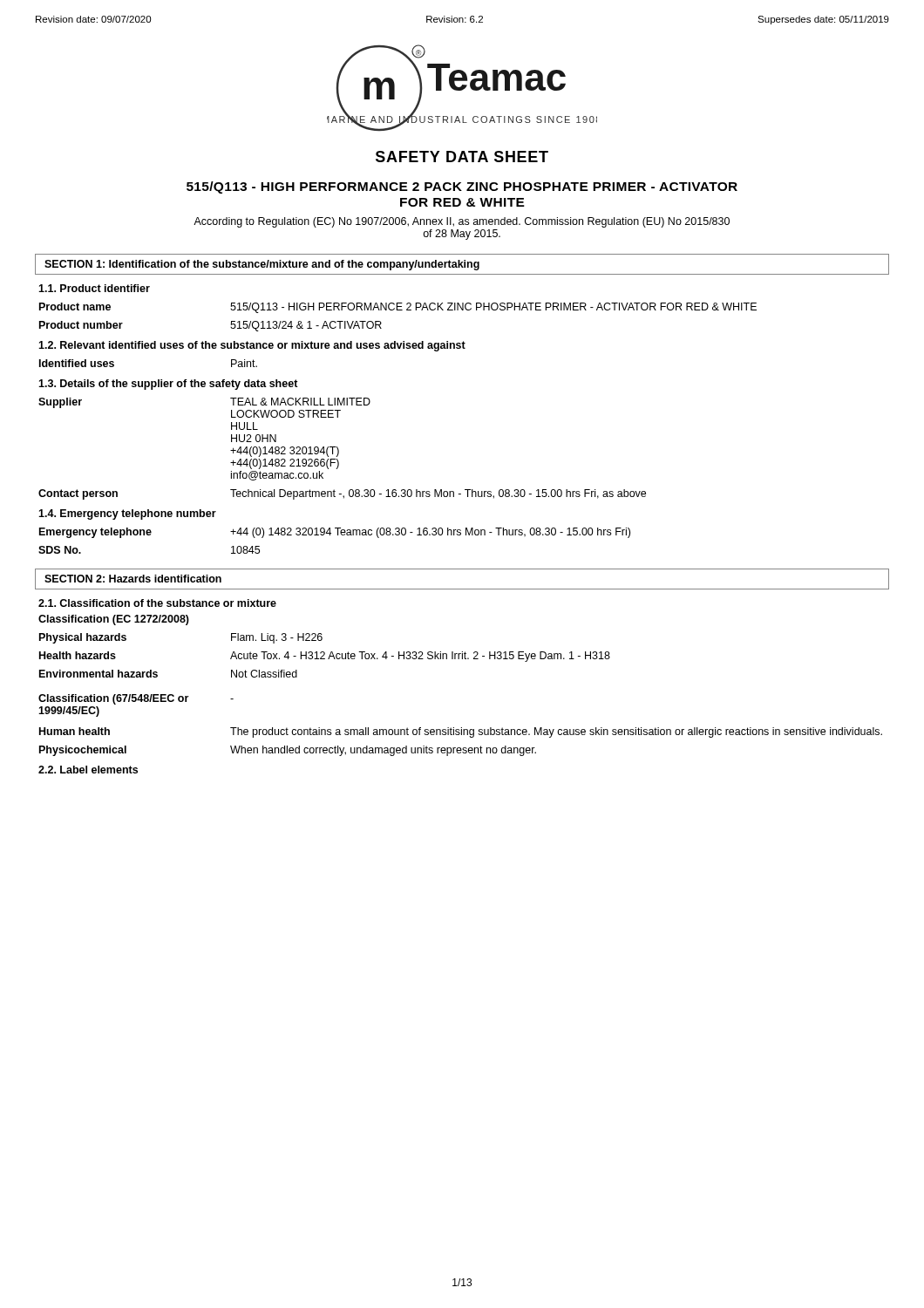Image resolution: width=924 pixels, height=1308 pixels.
Task: Navigate to the block starting "SAFETY DATA SHEET"
Action: point(462,157)
